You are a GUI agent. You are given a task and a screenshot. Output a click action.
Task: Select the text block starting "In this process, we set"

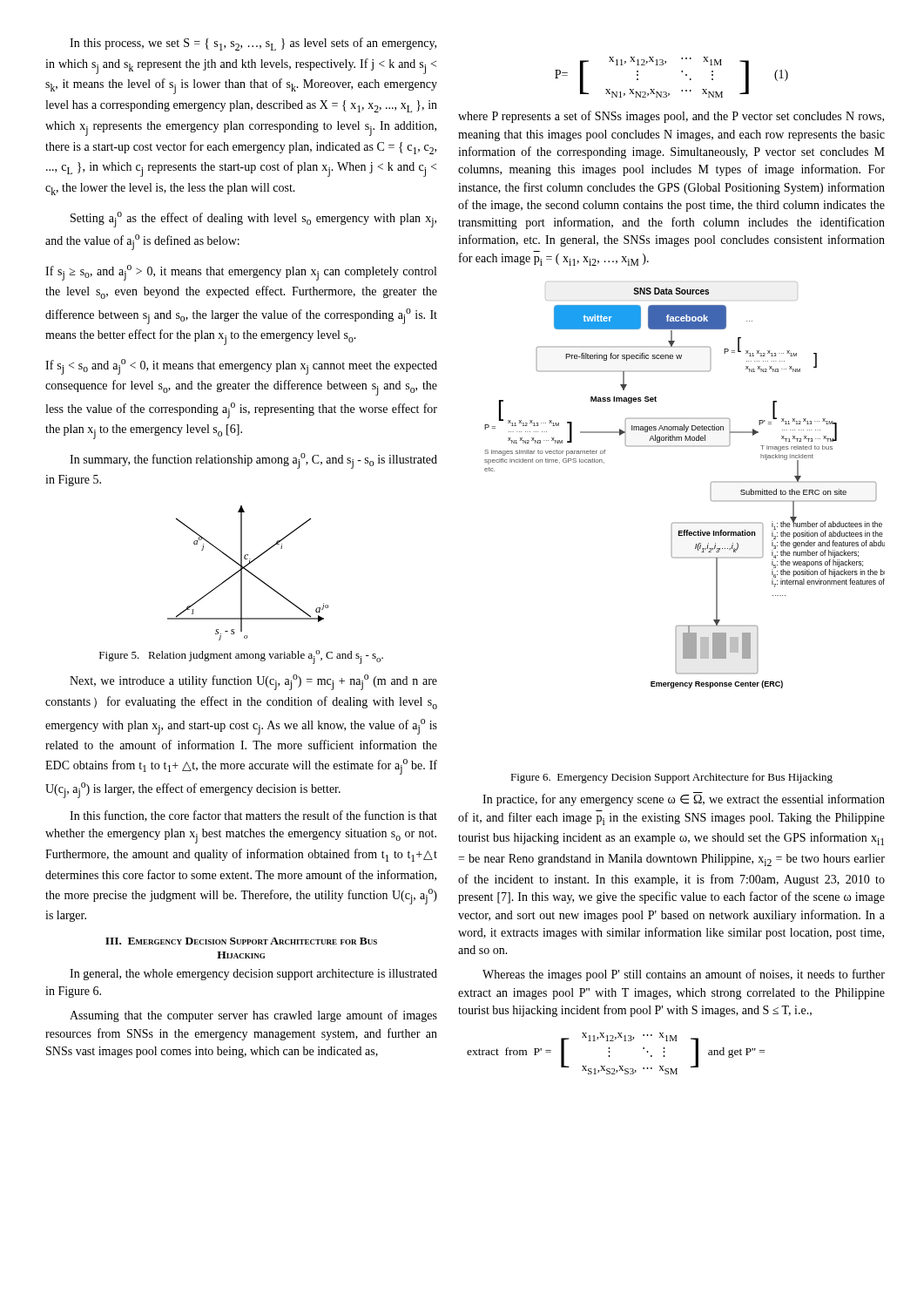click(x=241, y=118)
